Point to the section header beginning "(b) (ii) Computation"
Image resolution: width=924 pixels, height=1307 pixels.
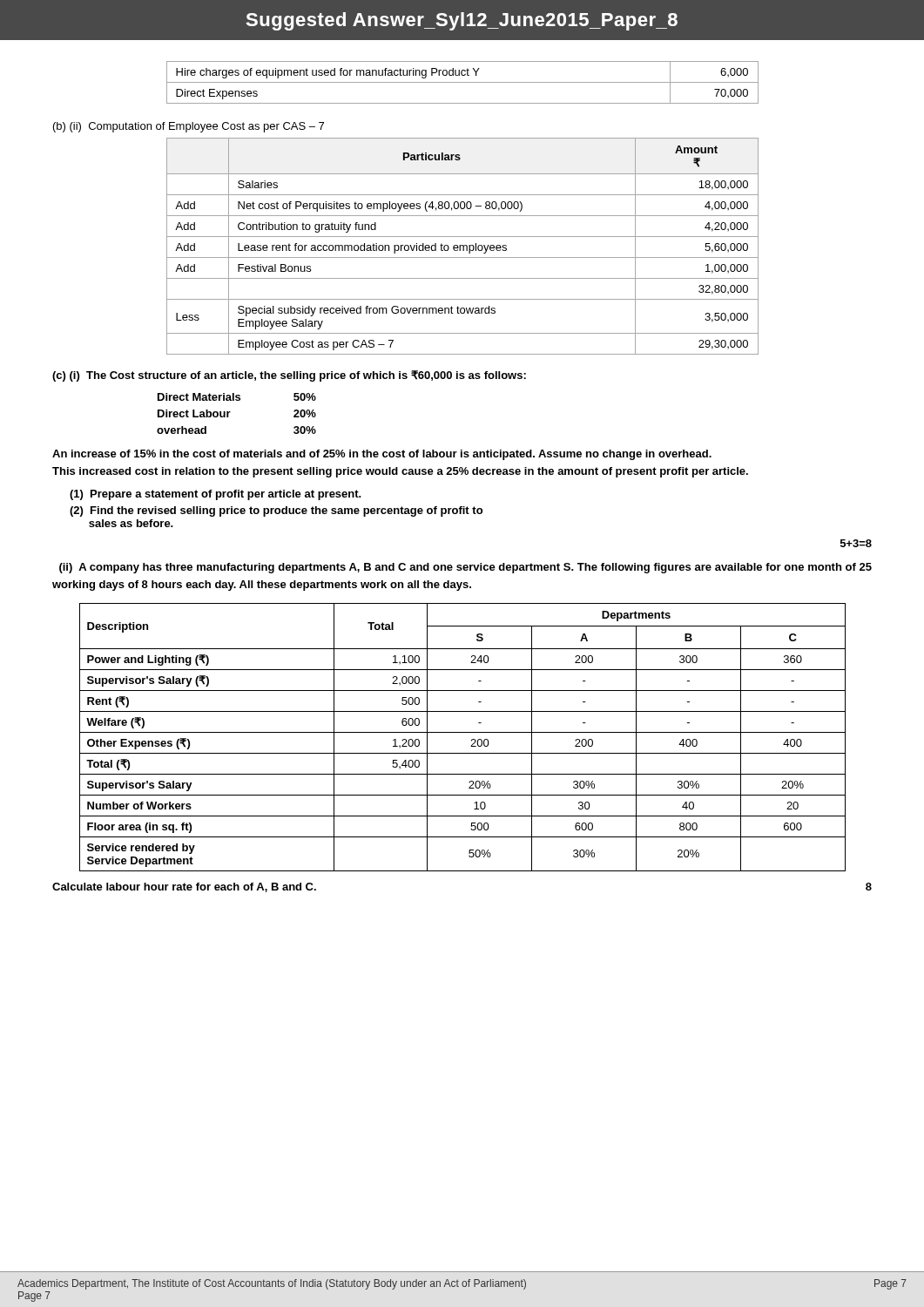point(188,126)
